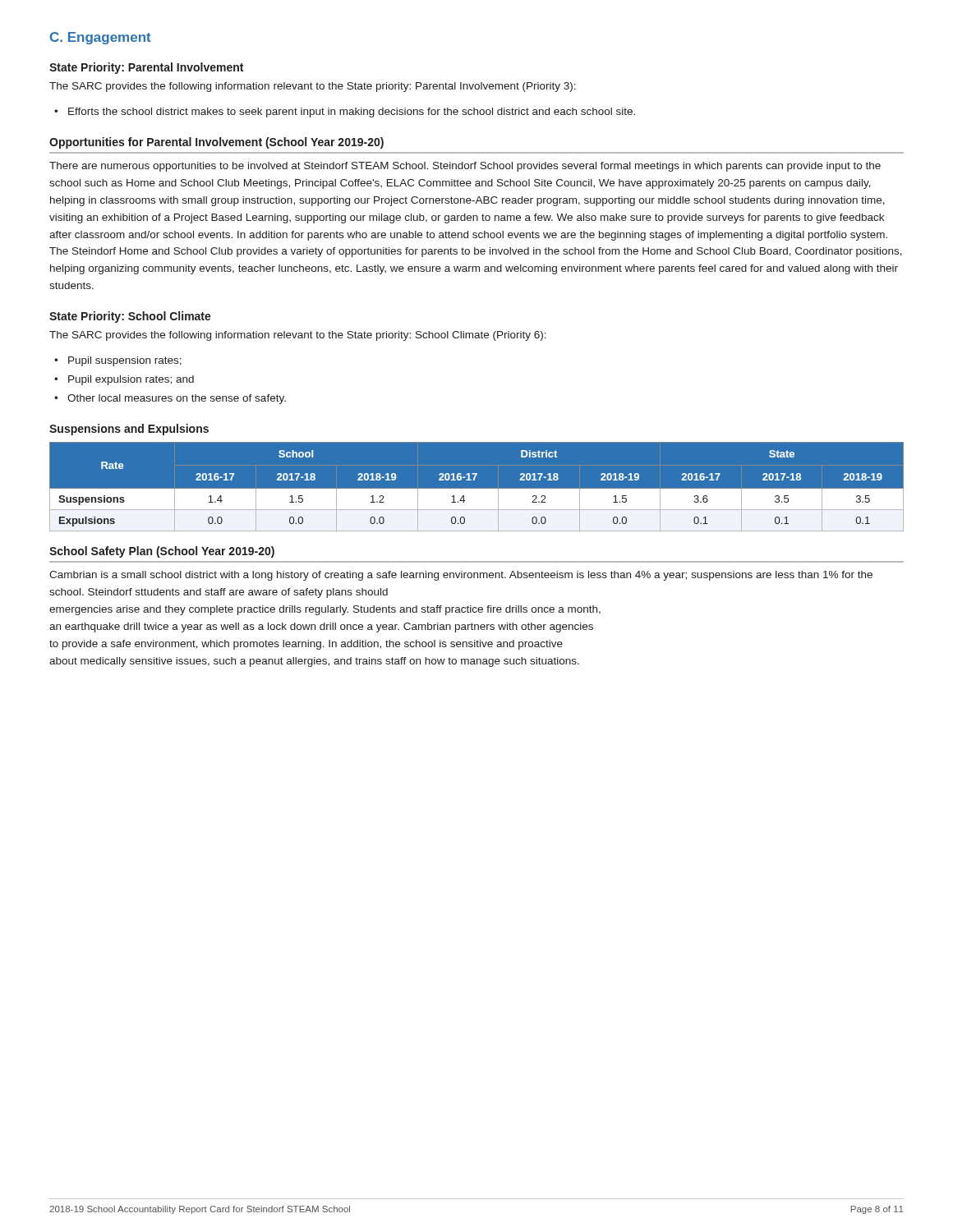Screen dimensions: 1232x953
Task: Point to "Pupil expulsion rates; and"
Action: click(x=124, y=380)
